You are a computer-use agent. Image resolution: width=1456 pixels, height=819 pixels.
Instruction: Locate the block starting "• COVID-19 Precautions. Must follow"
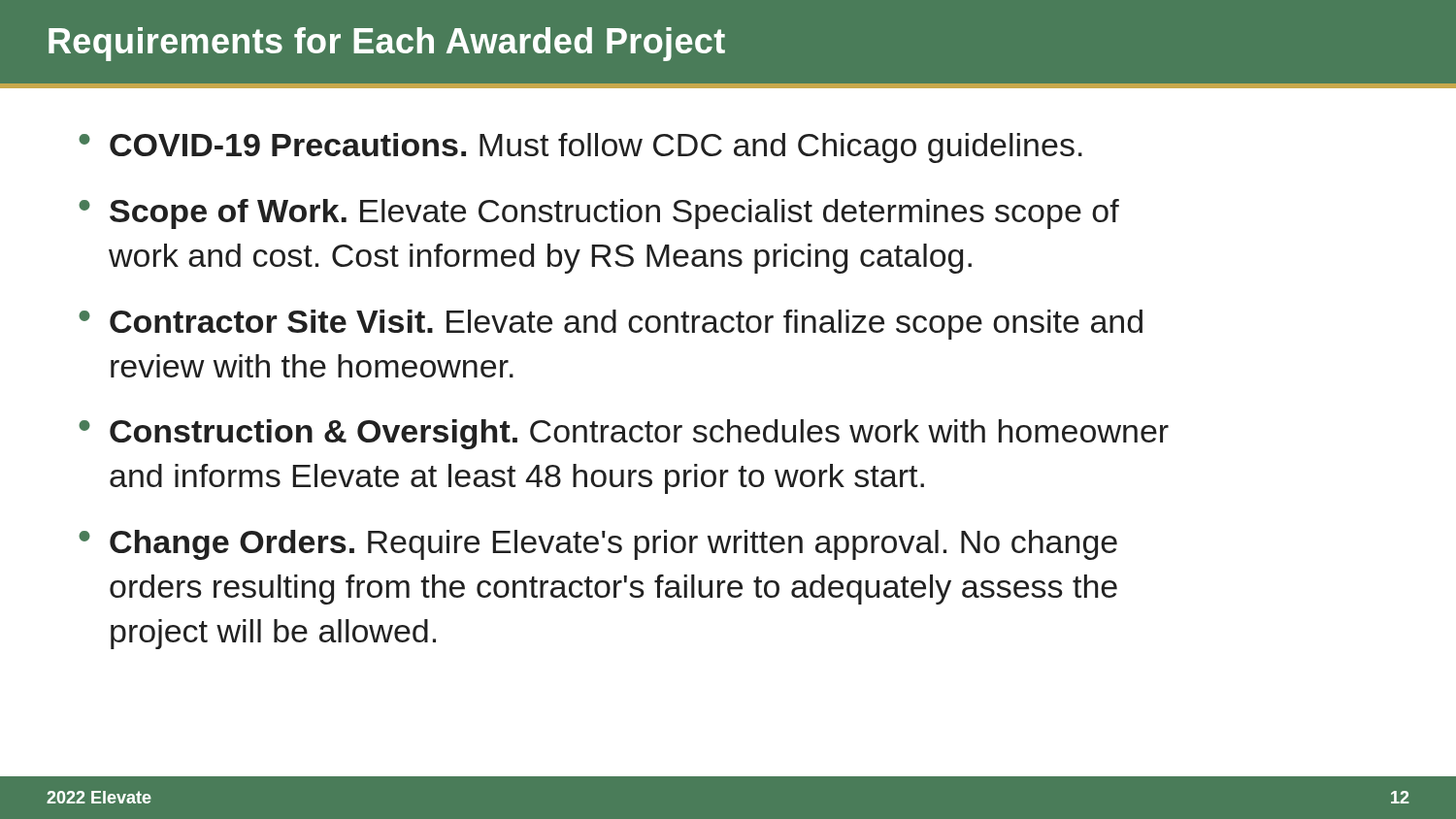click(x=581, y=145)
